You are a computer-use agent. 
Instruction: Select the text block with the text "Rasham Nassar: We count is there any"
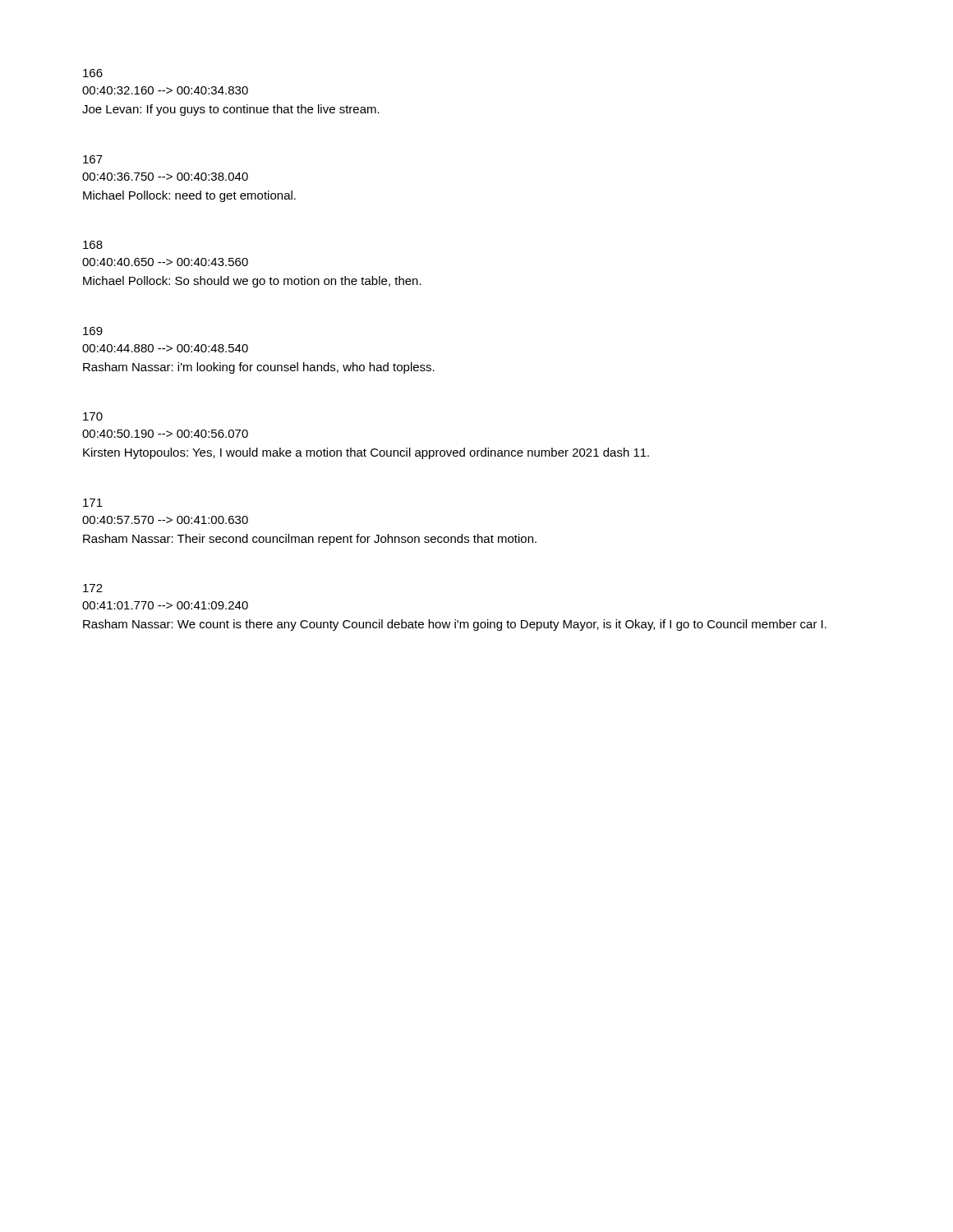tap(455, 624)
